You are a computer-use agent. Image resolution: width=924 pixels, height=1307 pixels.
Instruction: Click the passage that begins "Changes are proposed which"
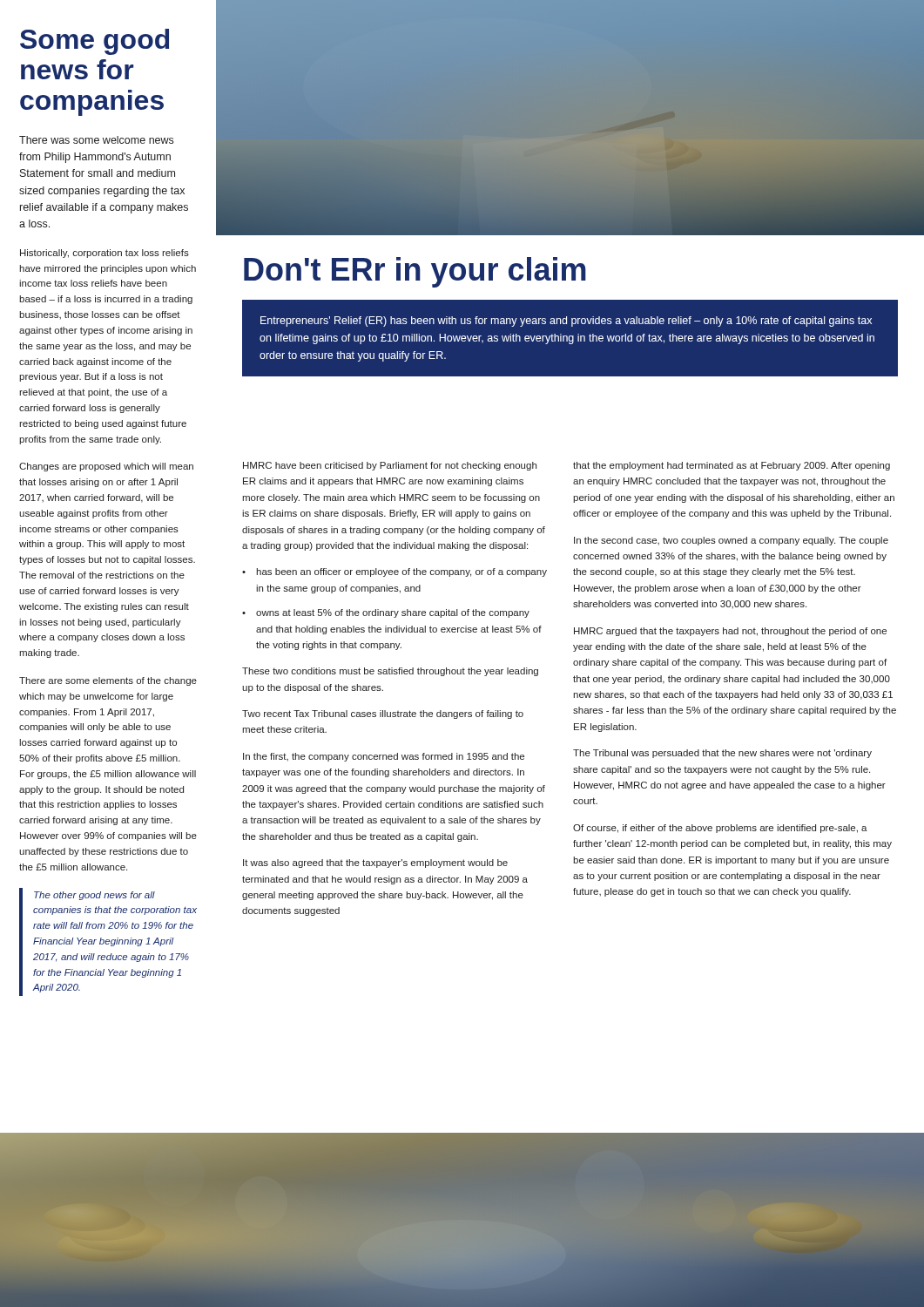coord(108,560)
